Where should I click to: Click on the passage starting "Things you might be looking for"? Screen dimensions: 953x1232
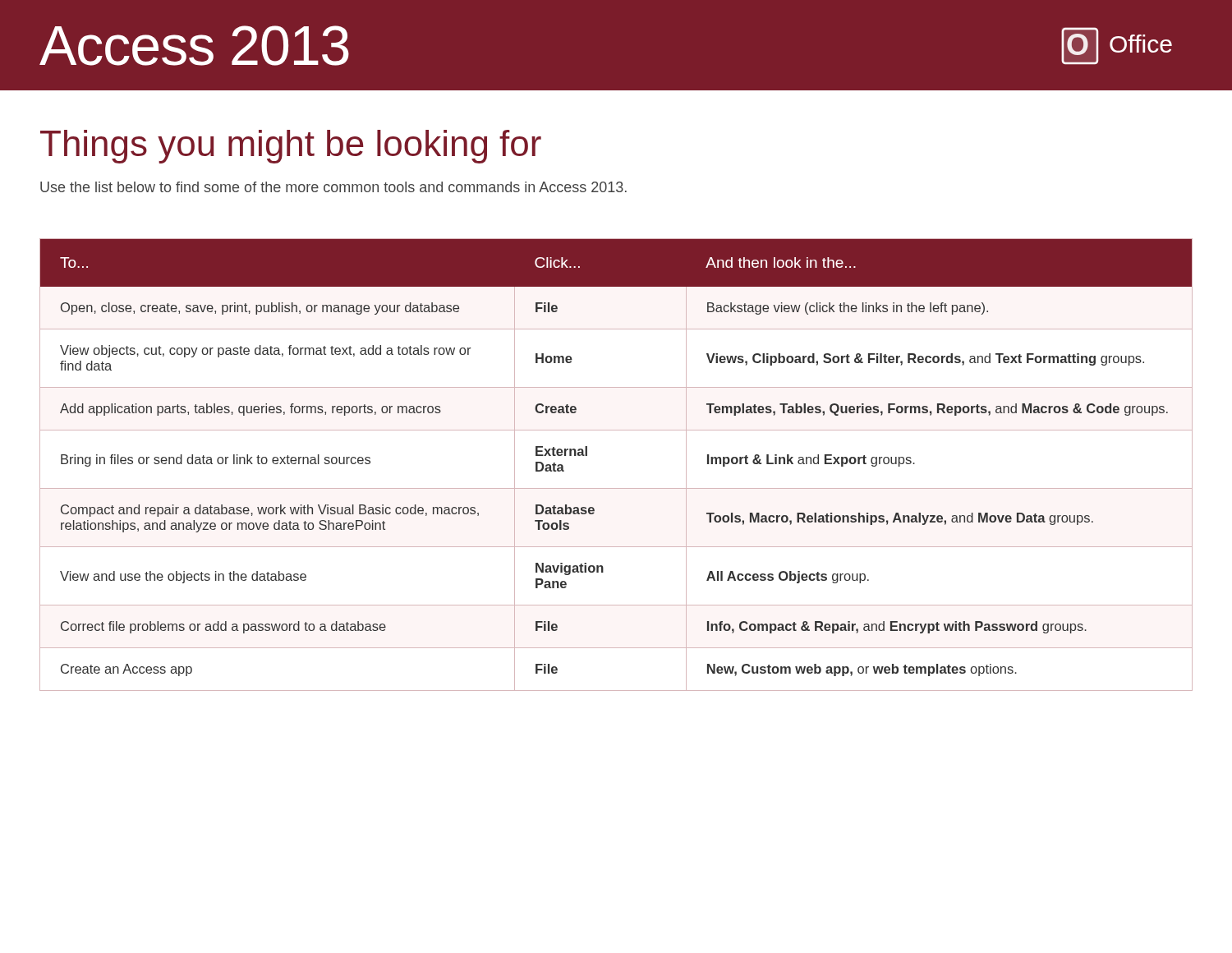pyautogui.click(x=291, y=143)
